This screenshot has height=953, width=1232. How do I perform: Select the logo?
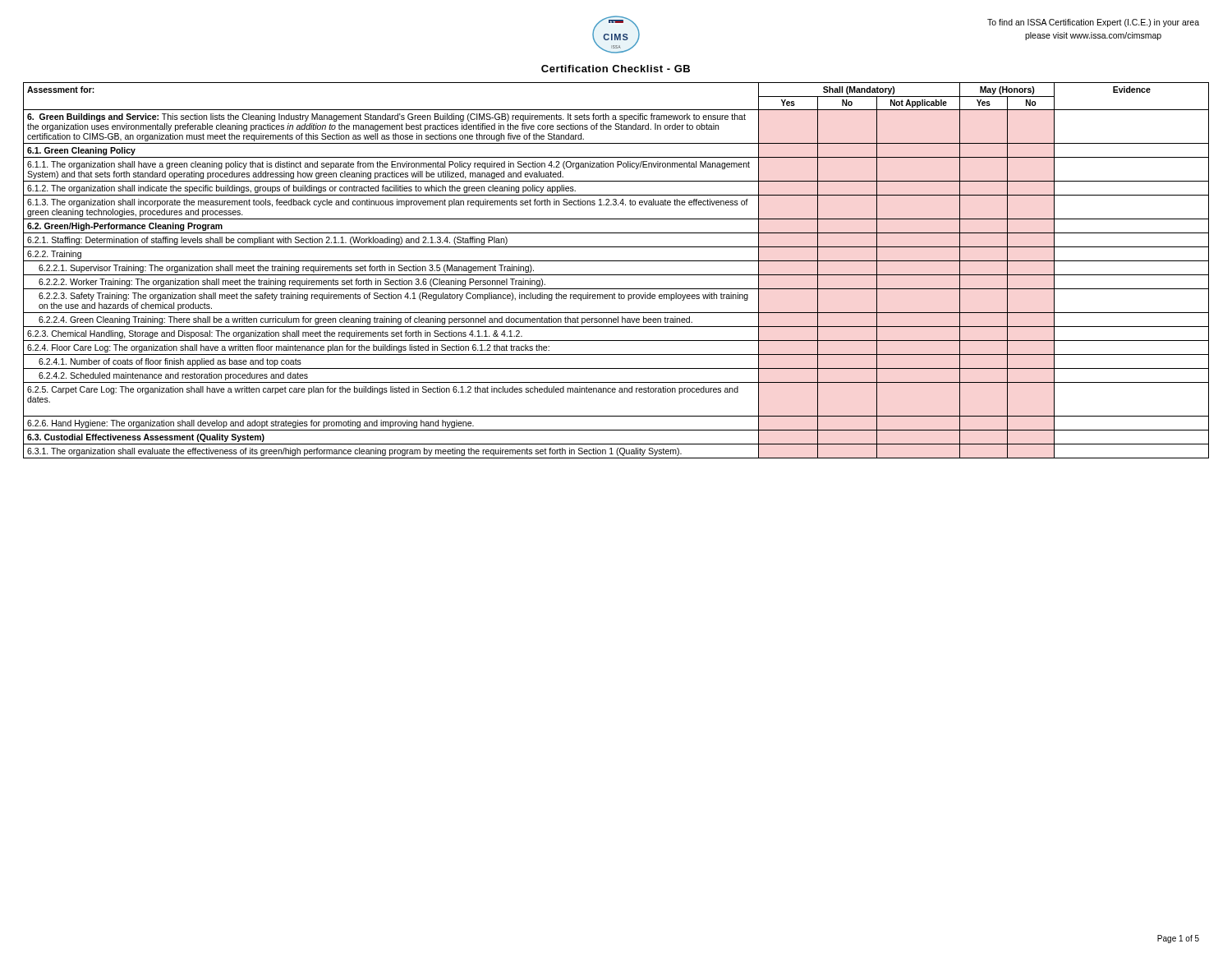point(616,34)
